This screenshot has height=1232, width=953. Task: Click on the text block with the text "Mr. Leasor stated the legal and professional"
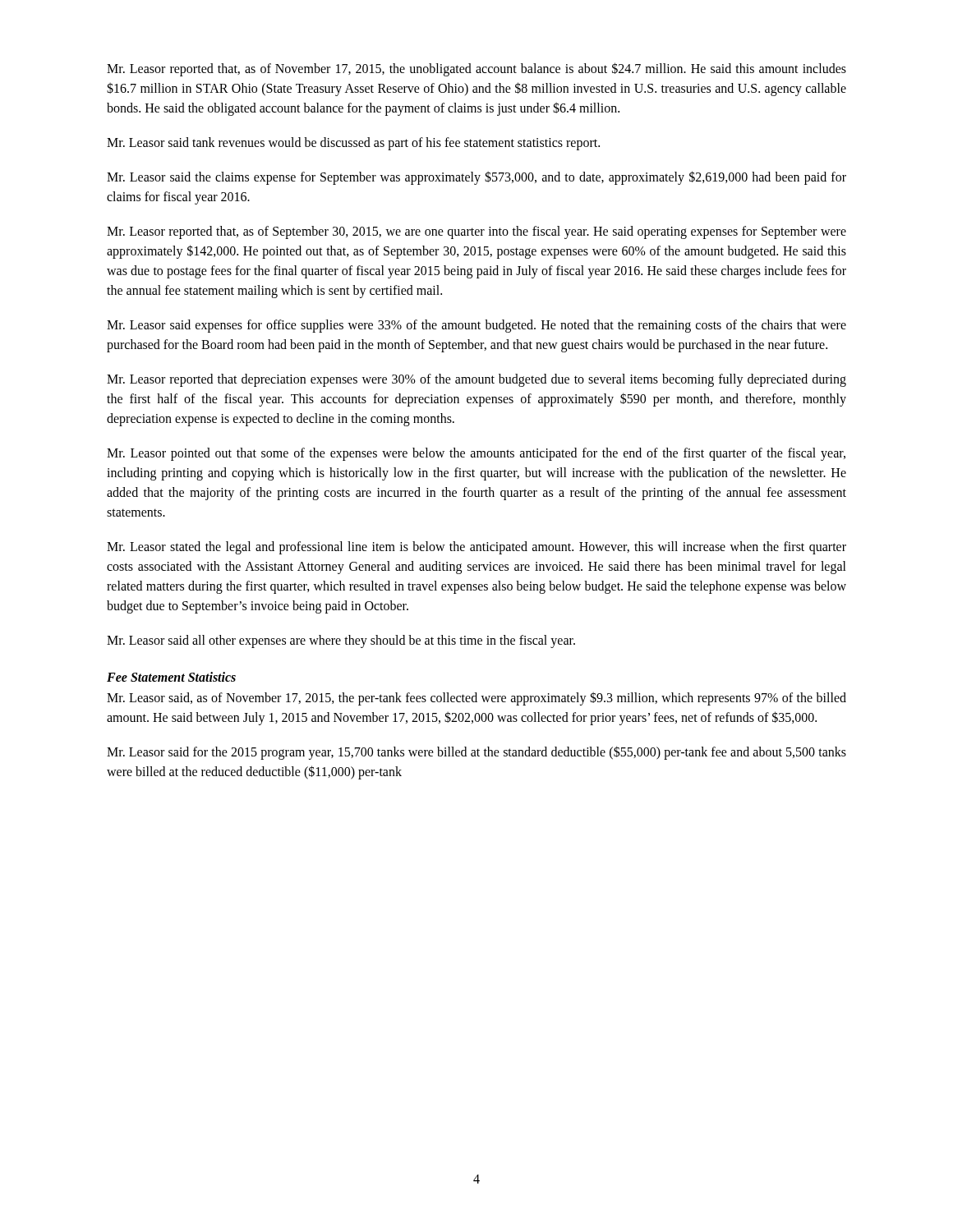coord(476,576)
